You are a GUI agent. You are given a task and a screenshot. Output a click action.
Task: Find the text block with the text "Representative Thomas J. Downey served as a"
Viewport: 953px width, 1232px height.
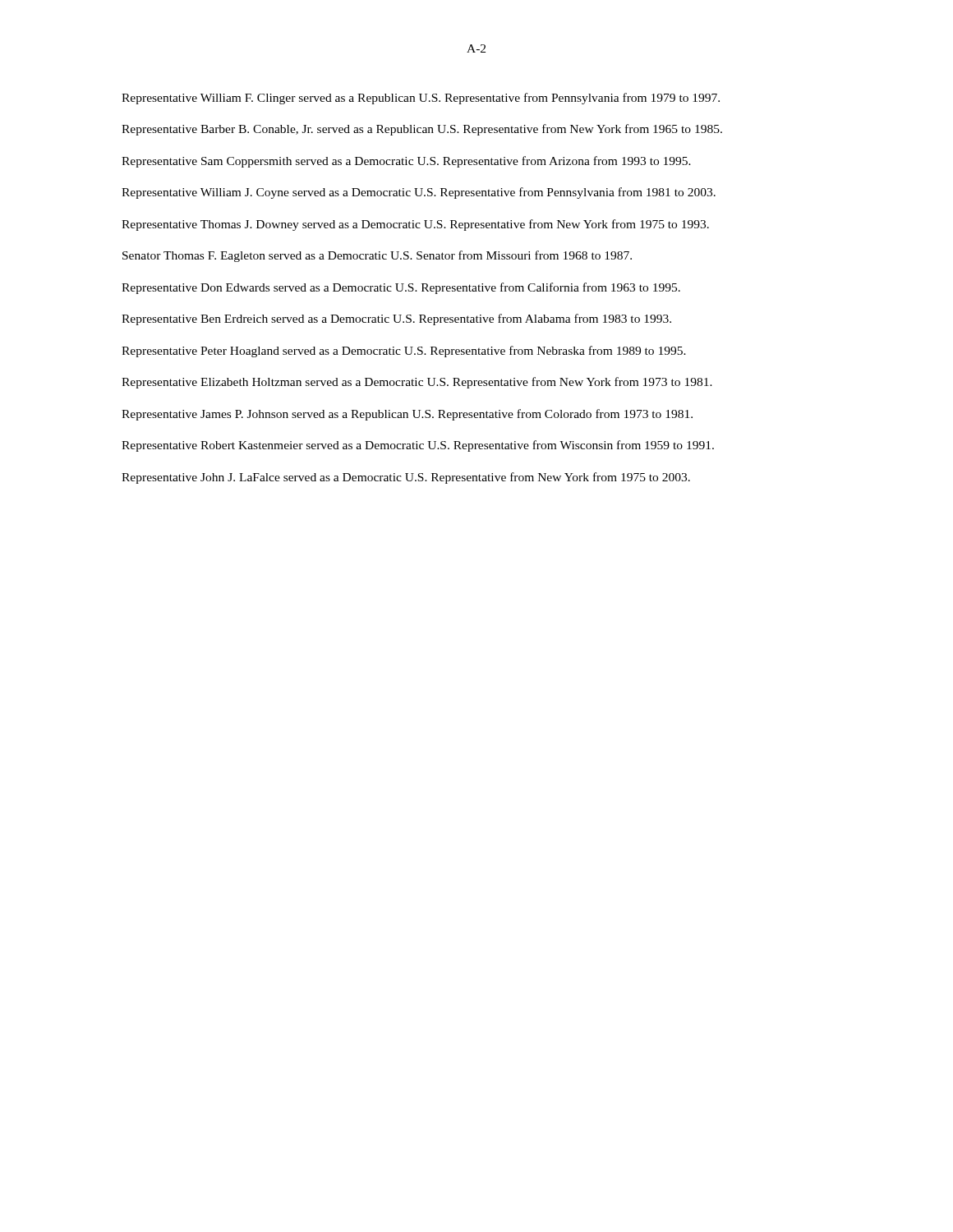(x=416, y=224)
